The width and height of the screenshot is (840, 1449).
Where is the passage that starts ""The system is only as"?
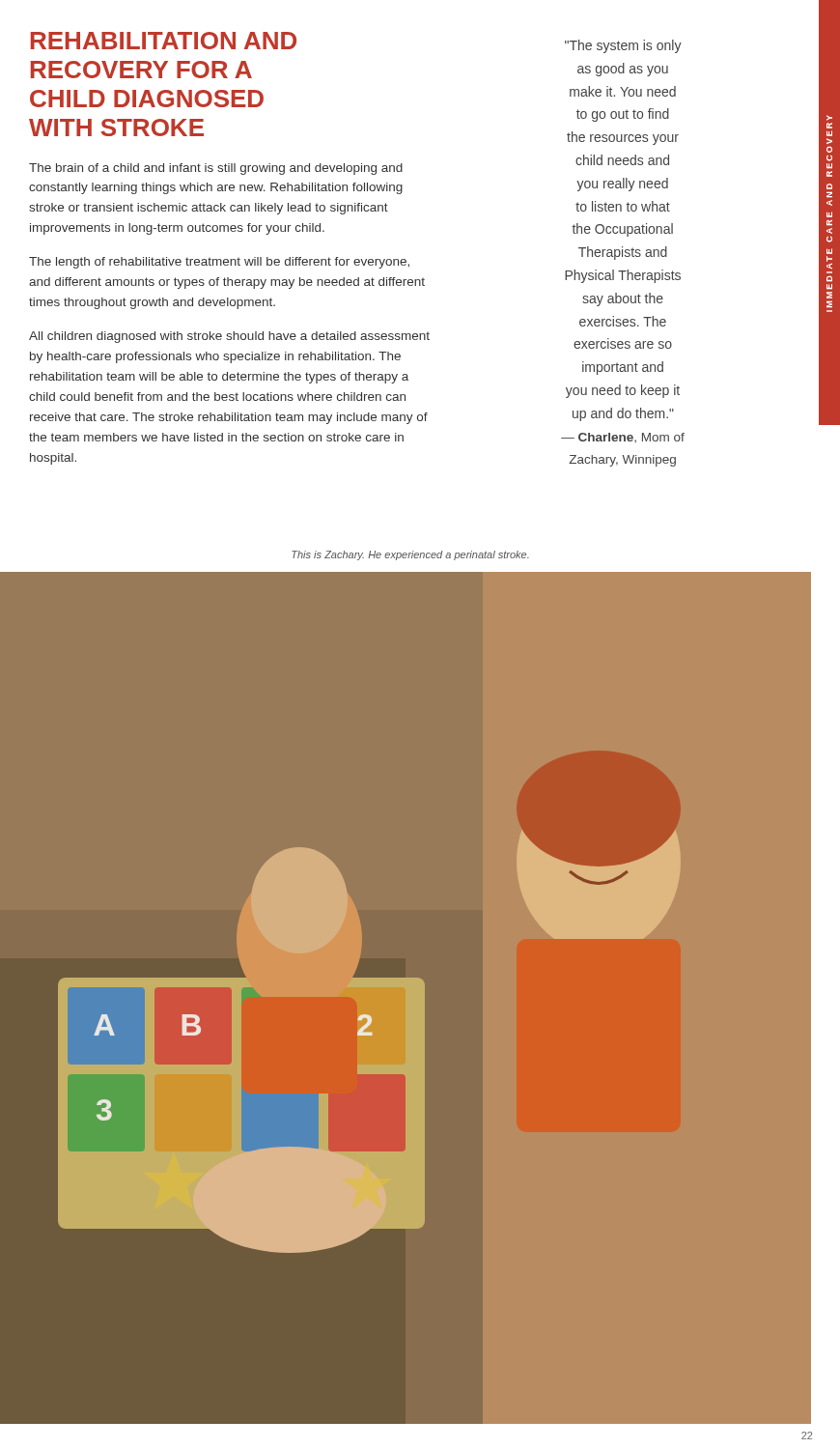point(623,253)
